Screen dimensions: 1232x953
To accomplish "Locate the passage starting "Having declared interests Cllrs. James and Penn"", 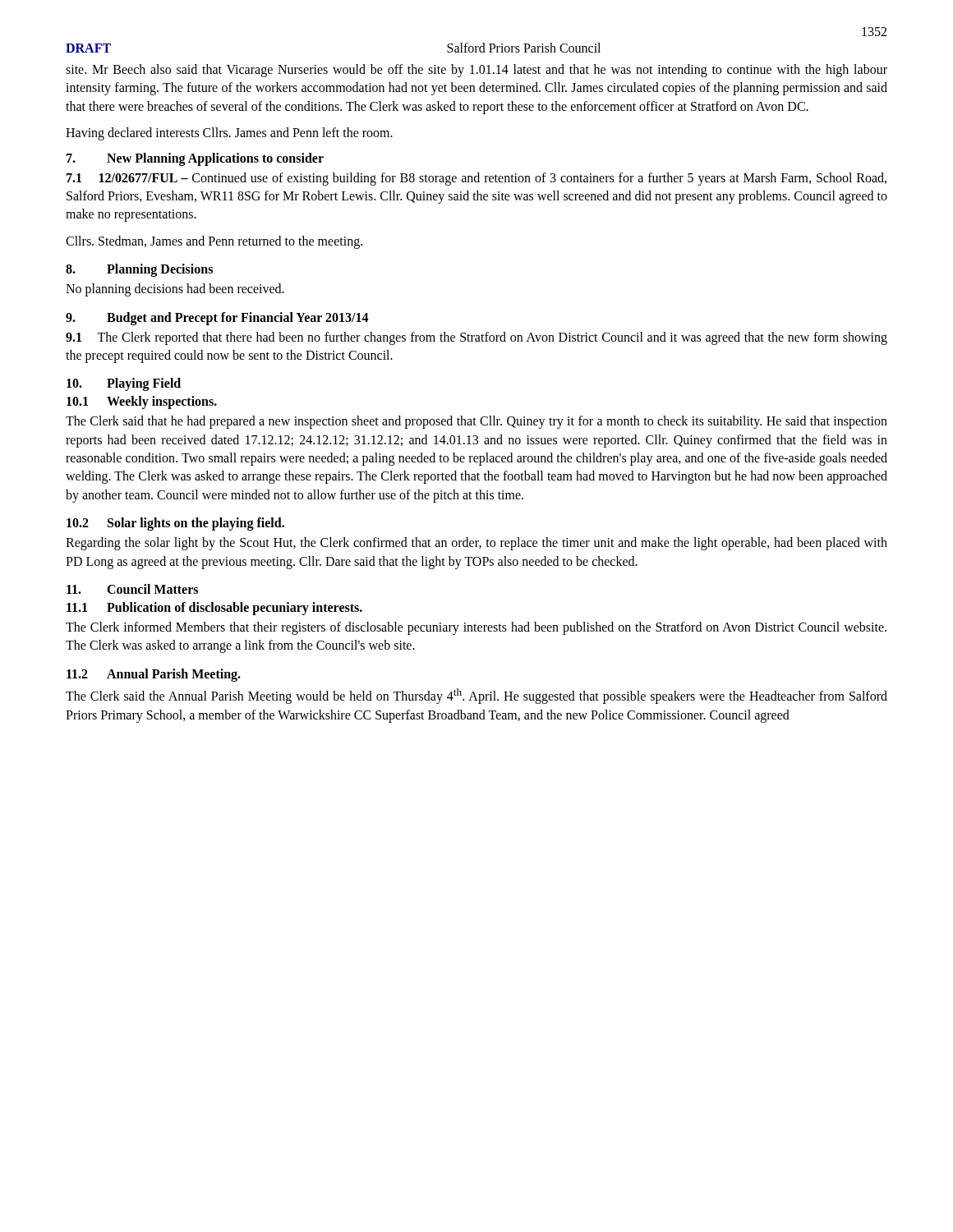I will pyautogui.click(x=229, y=134).
